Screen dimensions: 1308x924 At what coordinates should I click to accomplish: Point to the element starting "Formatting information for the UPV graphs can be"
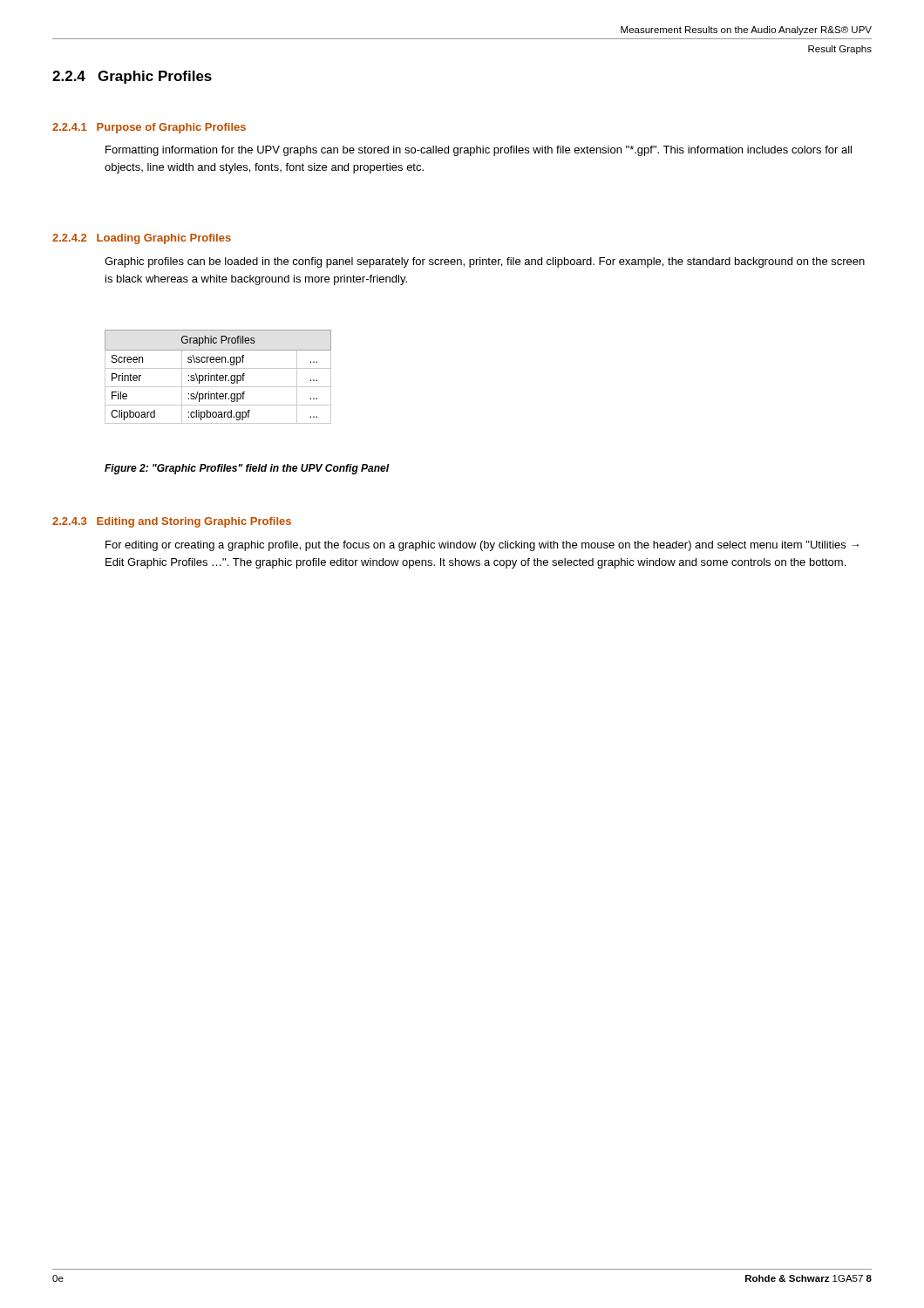pyautogui.click(x=479, y=158)
